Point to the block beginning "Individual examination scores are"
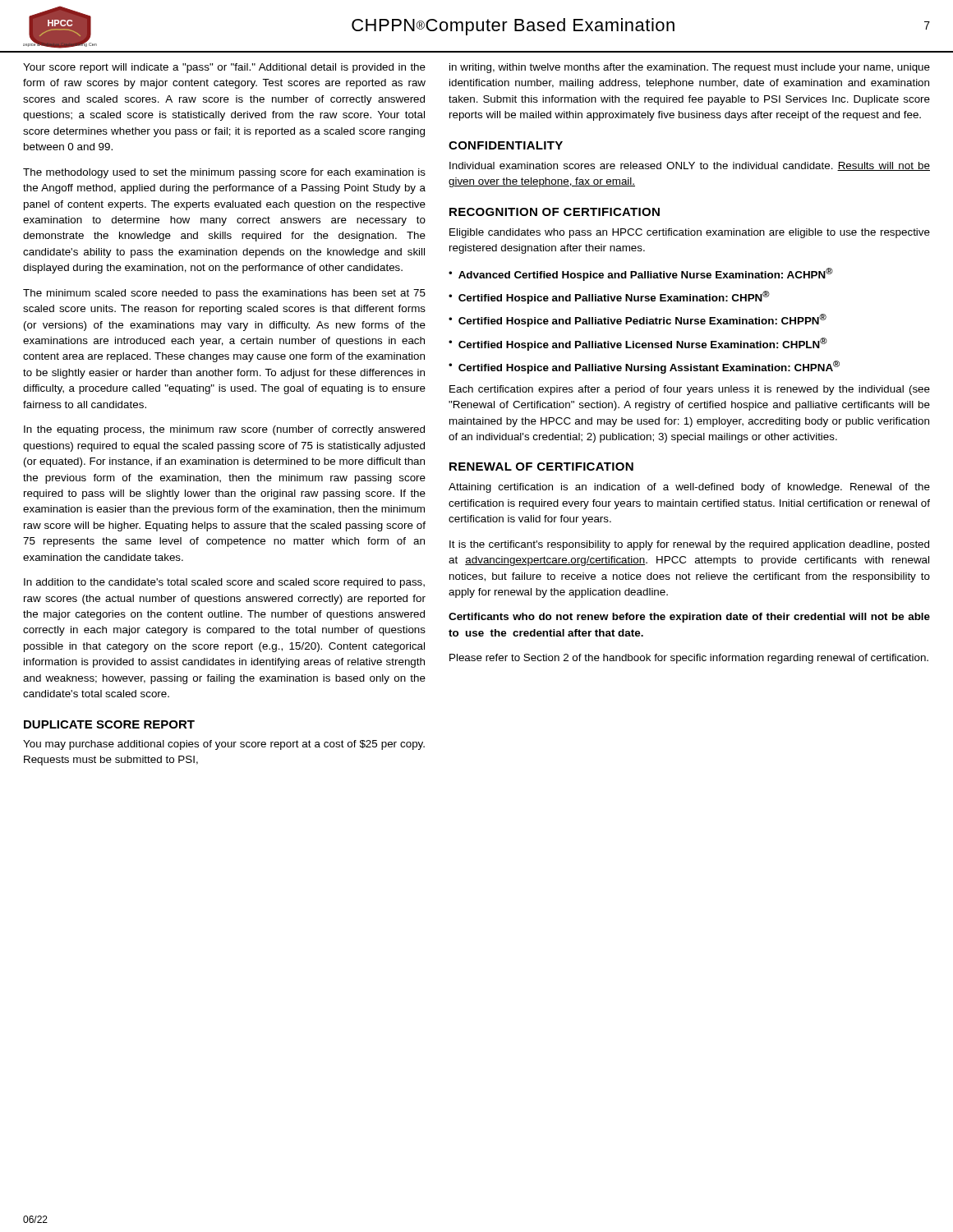Screen dimensions: 1232x953 (689, 173)
